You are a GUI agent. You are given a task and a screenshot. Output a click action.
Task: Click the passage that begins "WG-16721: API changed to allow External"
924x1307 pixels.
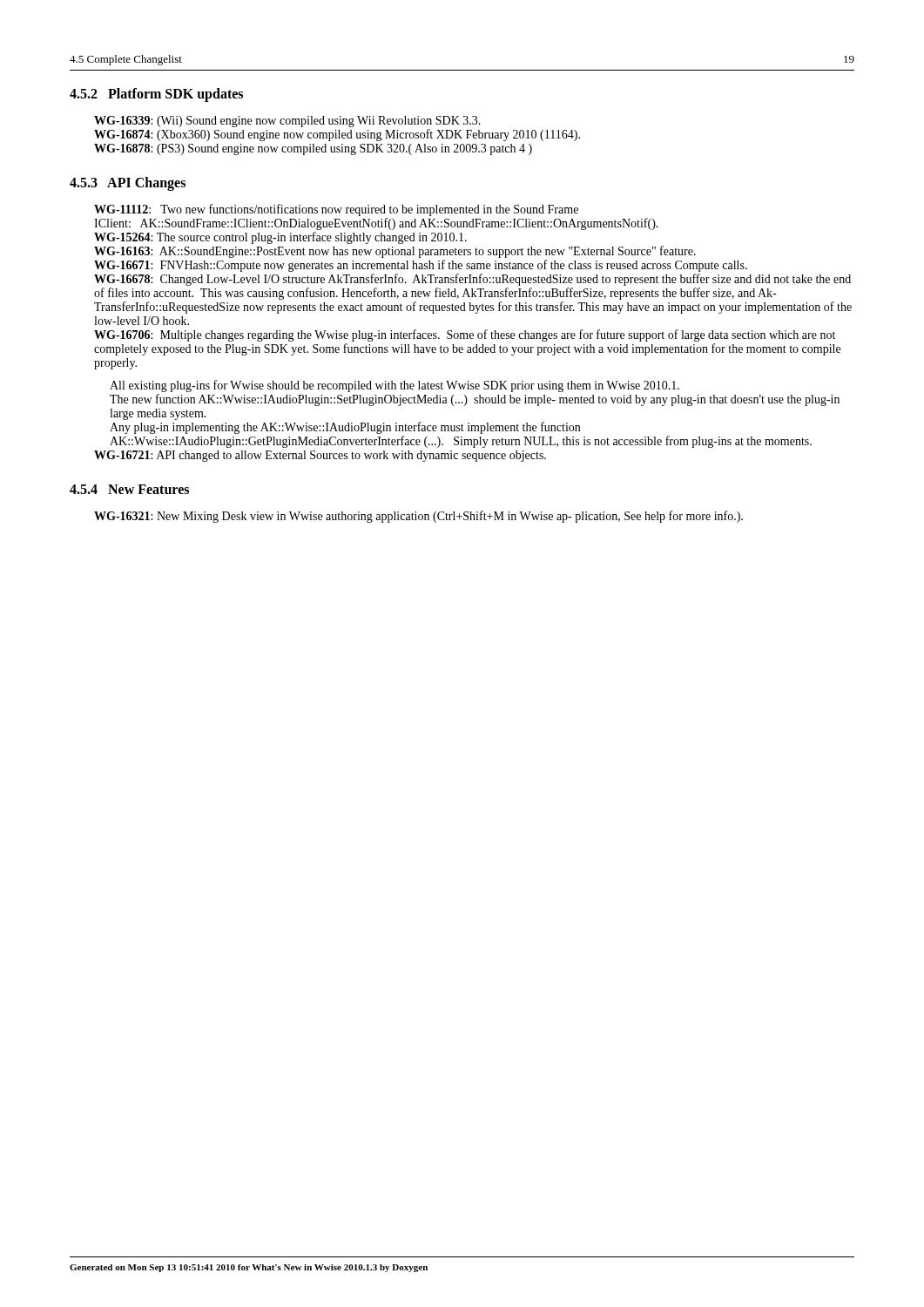pos(474,456)
